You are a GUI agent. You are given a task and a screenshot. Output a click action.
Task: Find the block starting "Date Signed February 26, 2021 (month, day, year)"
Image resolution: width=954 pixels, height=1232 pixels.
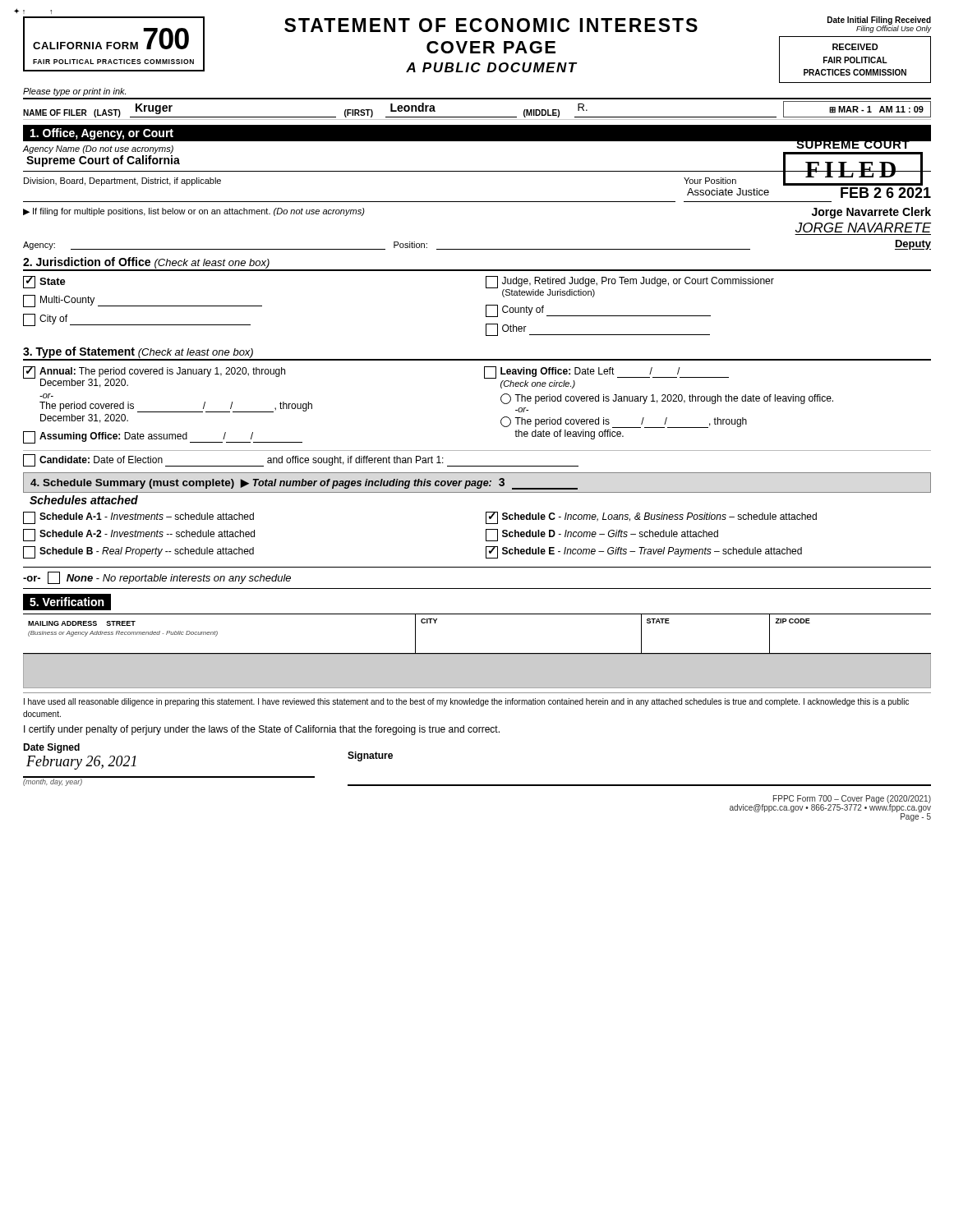[51, 748]
